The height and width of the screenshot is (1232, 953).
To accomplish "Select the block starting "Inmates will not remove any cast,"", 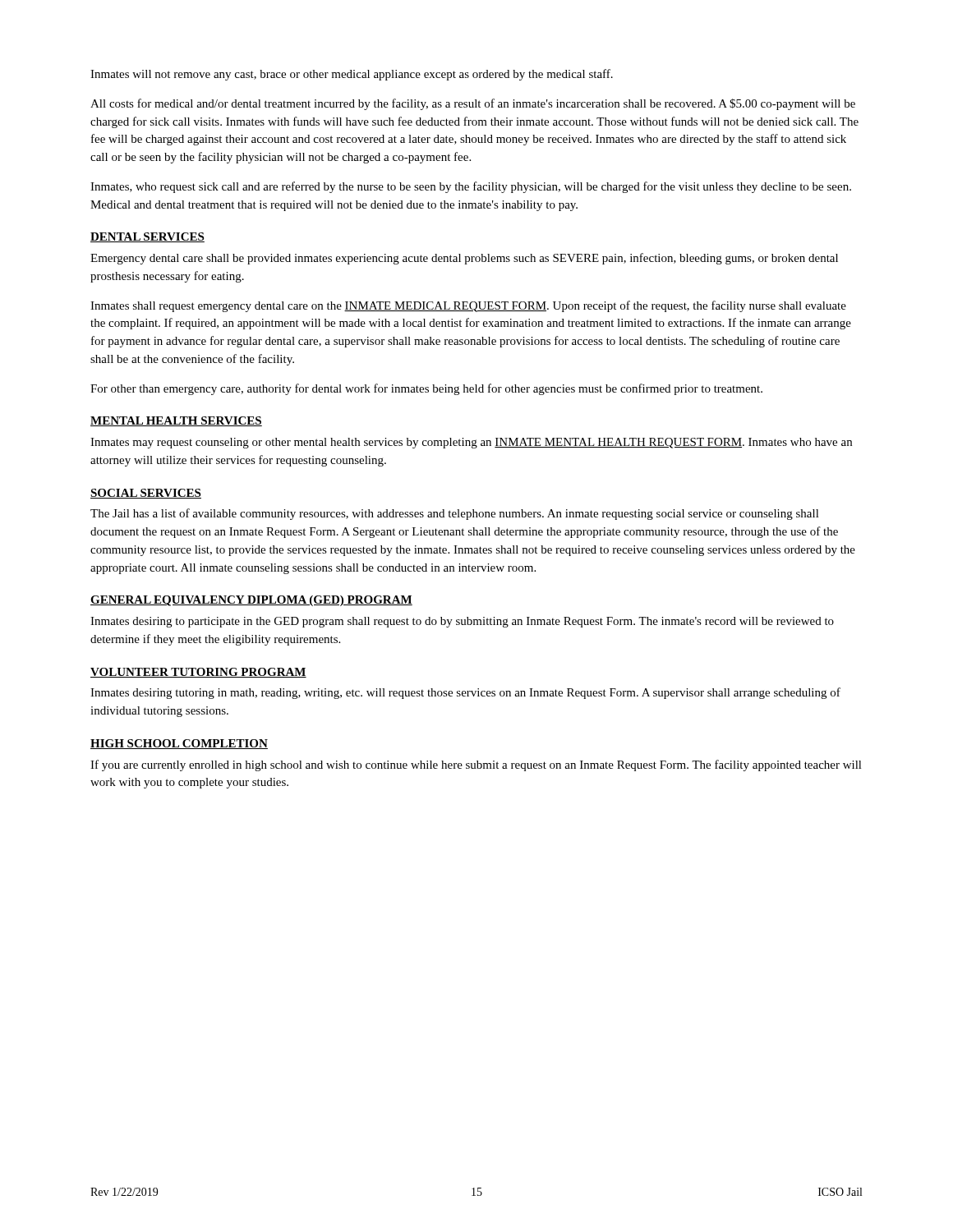I will 476,75.
